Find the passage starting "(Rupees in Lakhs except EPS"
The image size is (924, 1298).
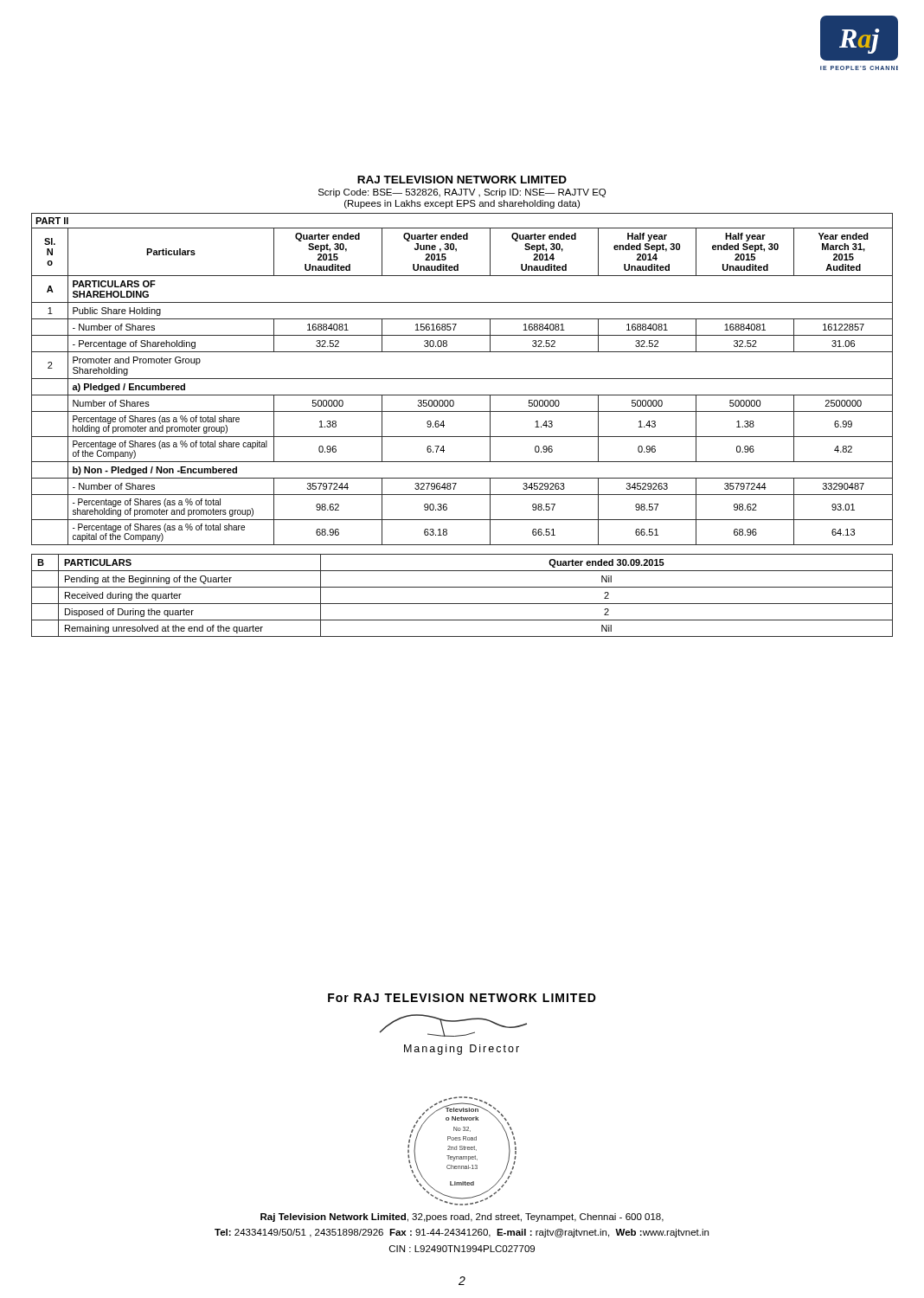click(462, 203)
